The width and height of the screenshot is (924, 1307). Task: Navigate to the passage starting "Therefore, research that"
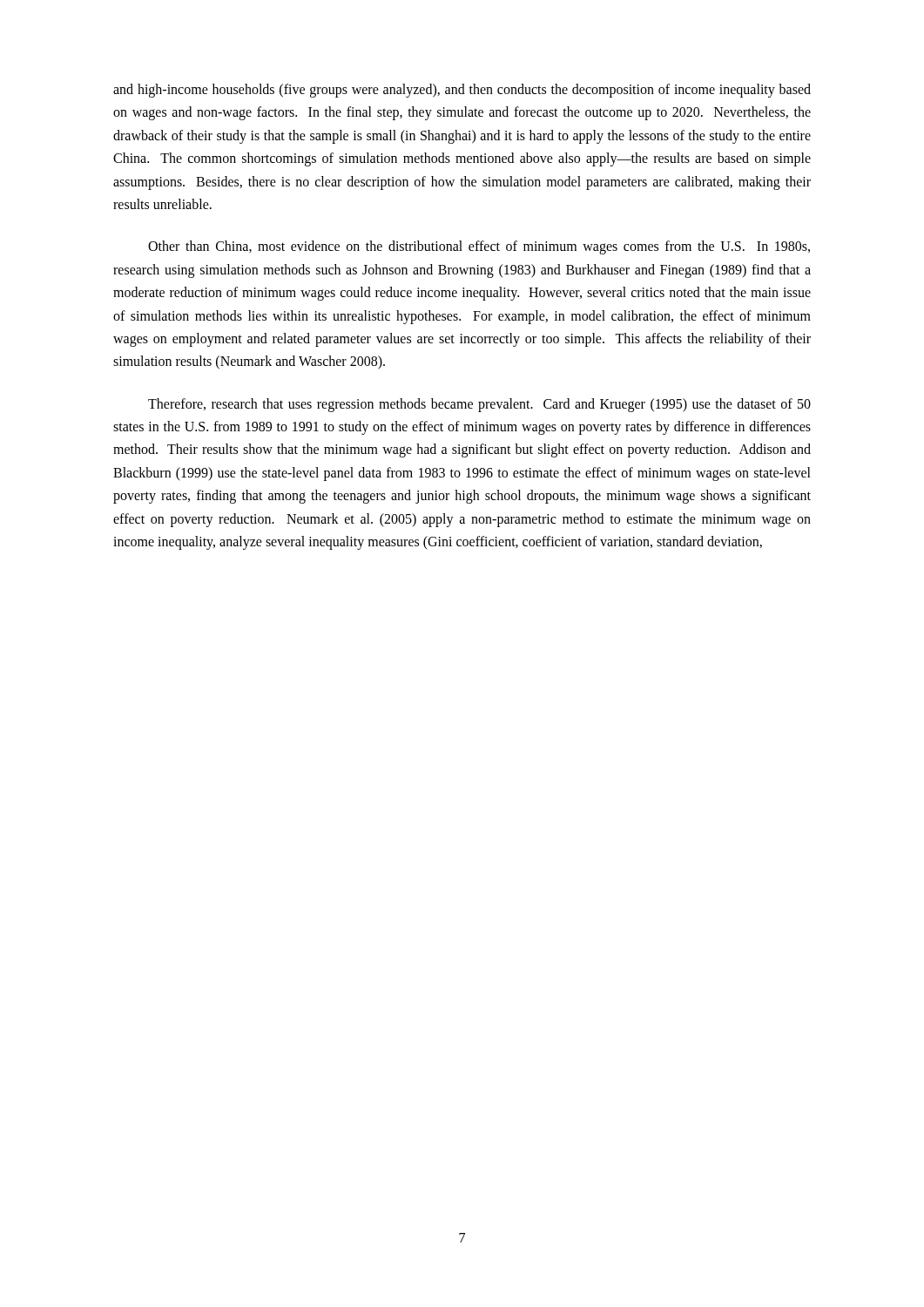pyautogui.click(x=462, y=473)
